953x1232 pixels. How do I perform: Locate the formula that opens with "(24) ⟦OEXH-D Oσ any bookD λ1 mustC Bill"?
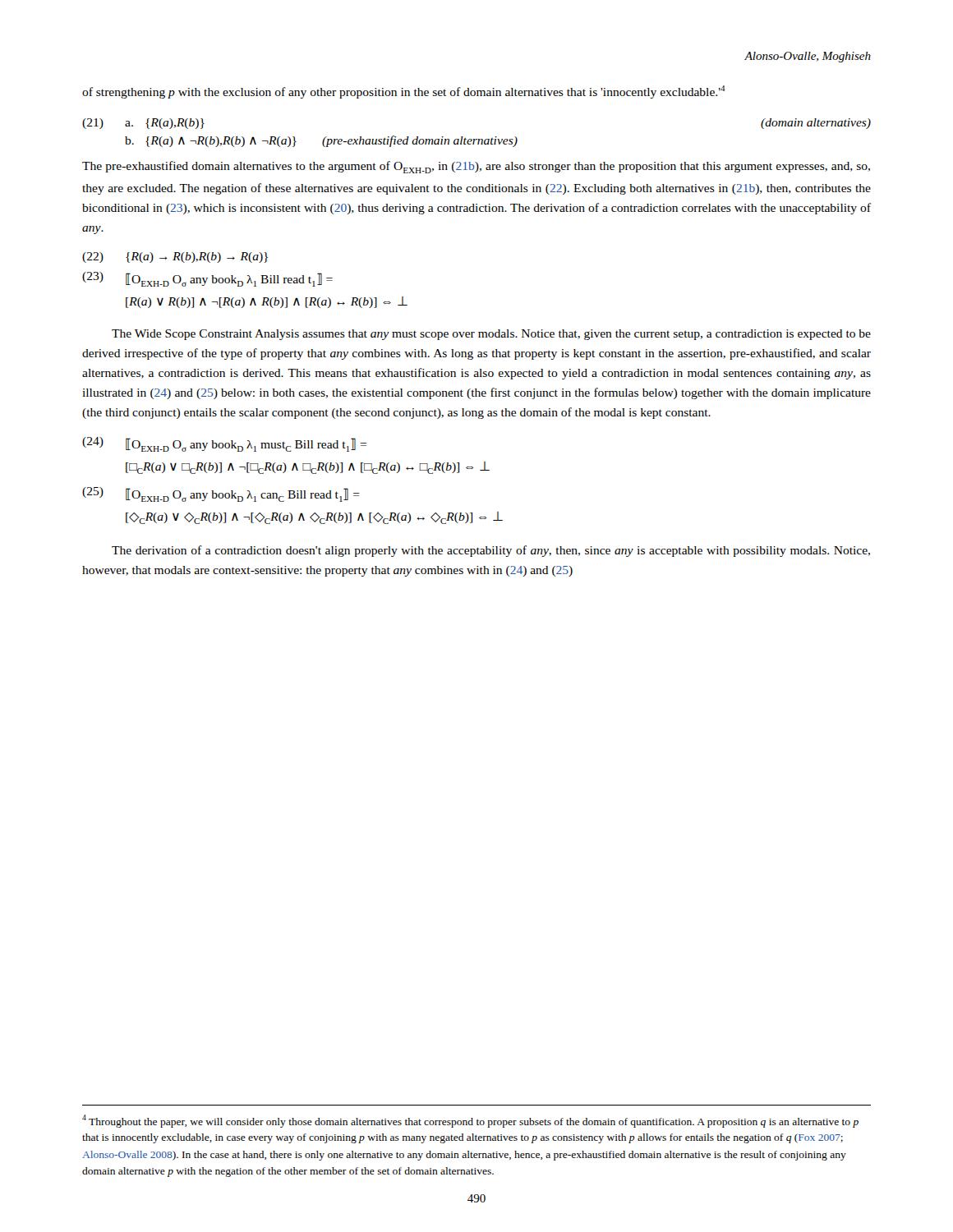click(x=287, y=456)
